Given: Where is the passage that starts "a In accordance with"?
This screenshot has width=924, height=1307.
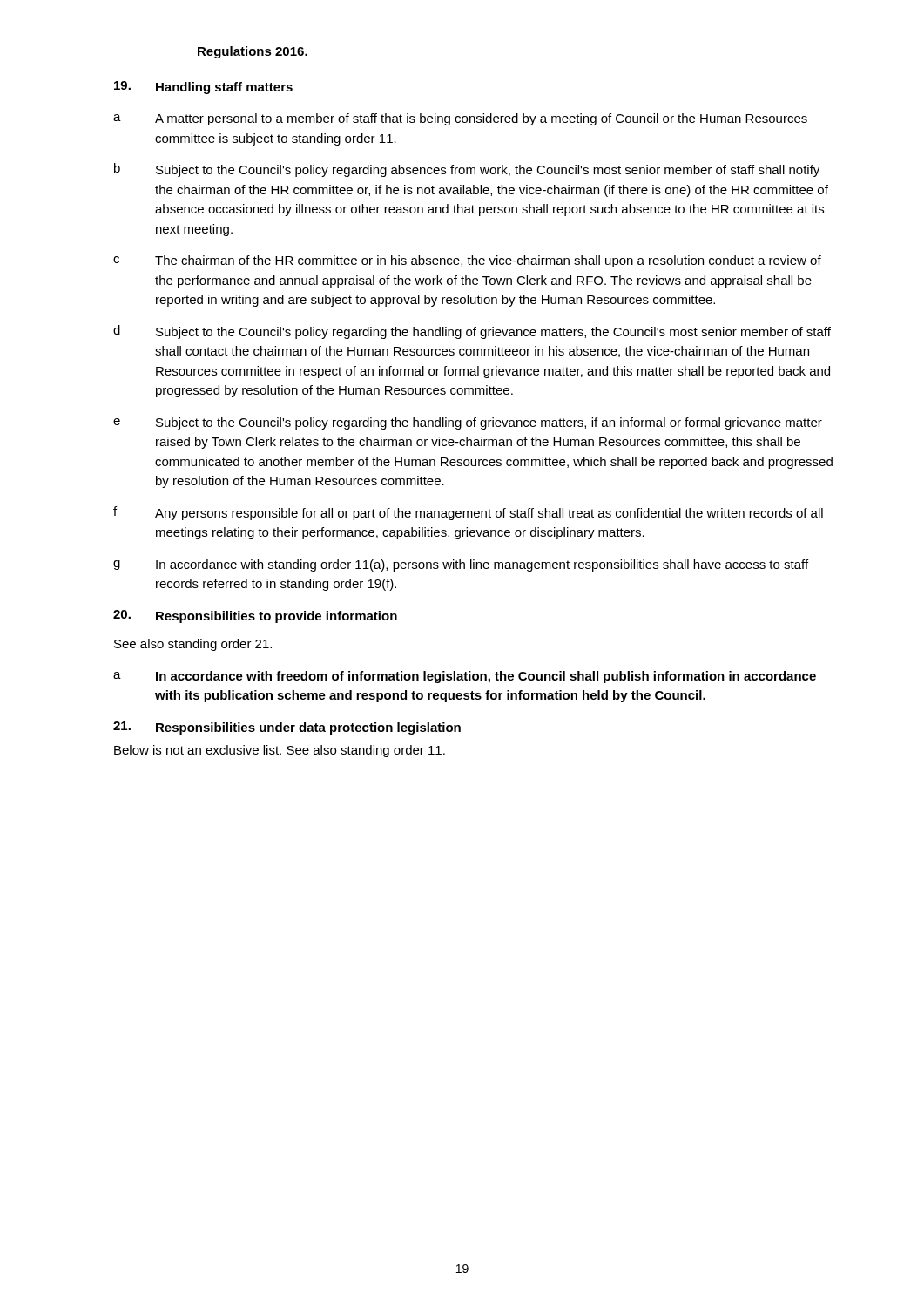Looking at the screenshot, I should pyautogui.click(x=475, y=686).
